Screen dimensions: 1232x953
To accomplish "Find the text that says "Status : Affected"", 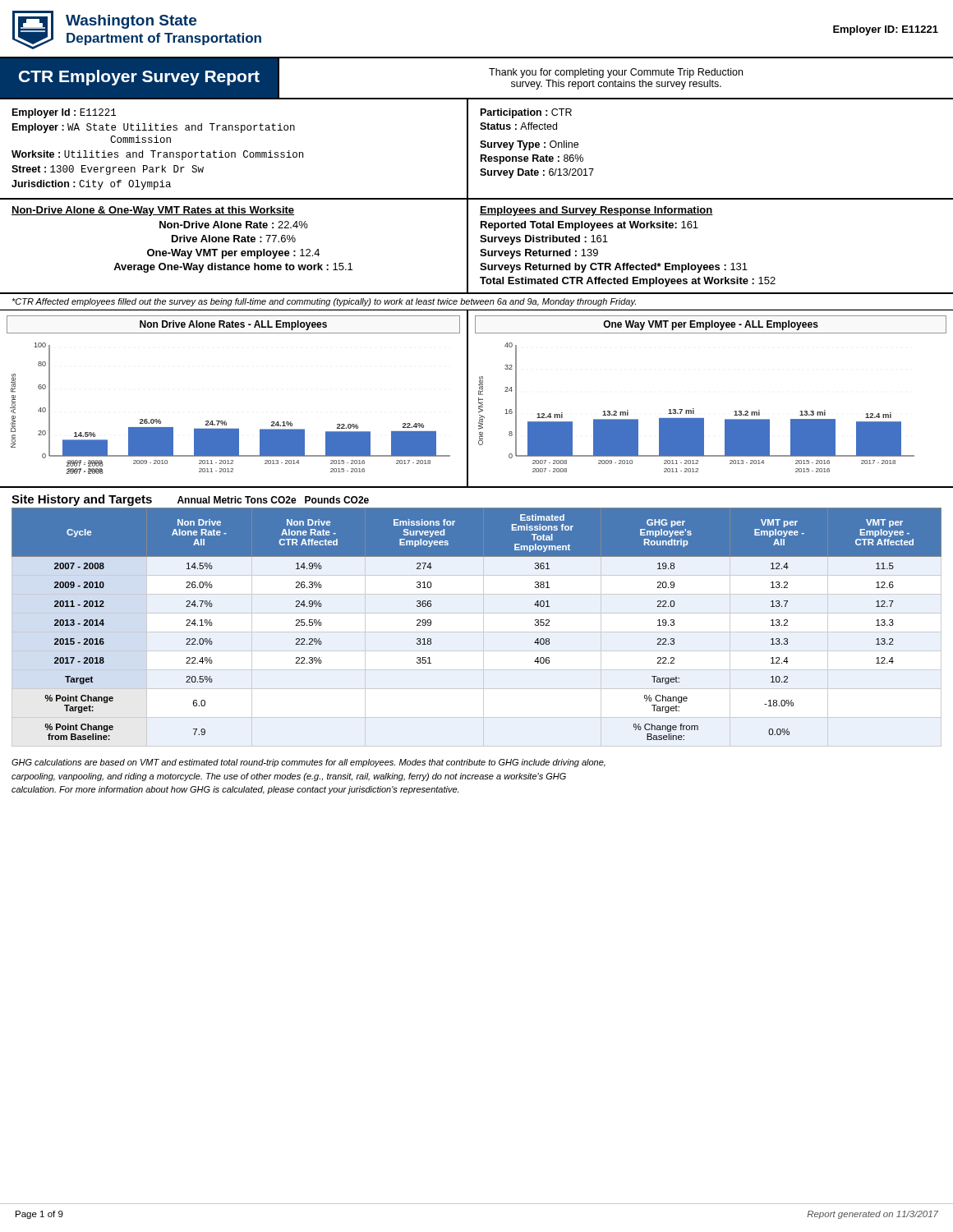I will tap(519, 126).
